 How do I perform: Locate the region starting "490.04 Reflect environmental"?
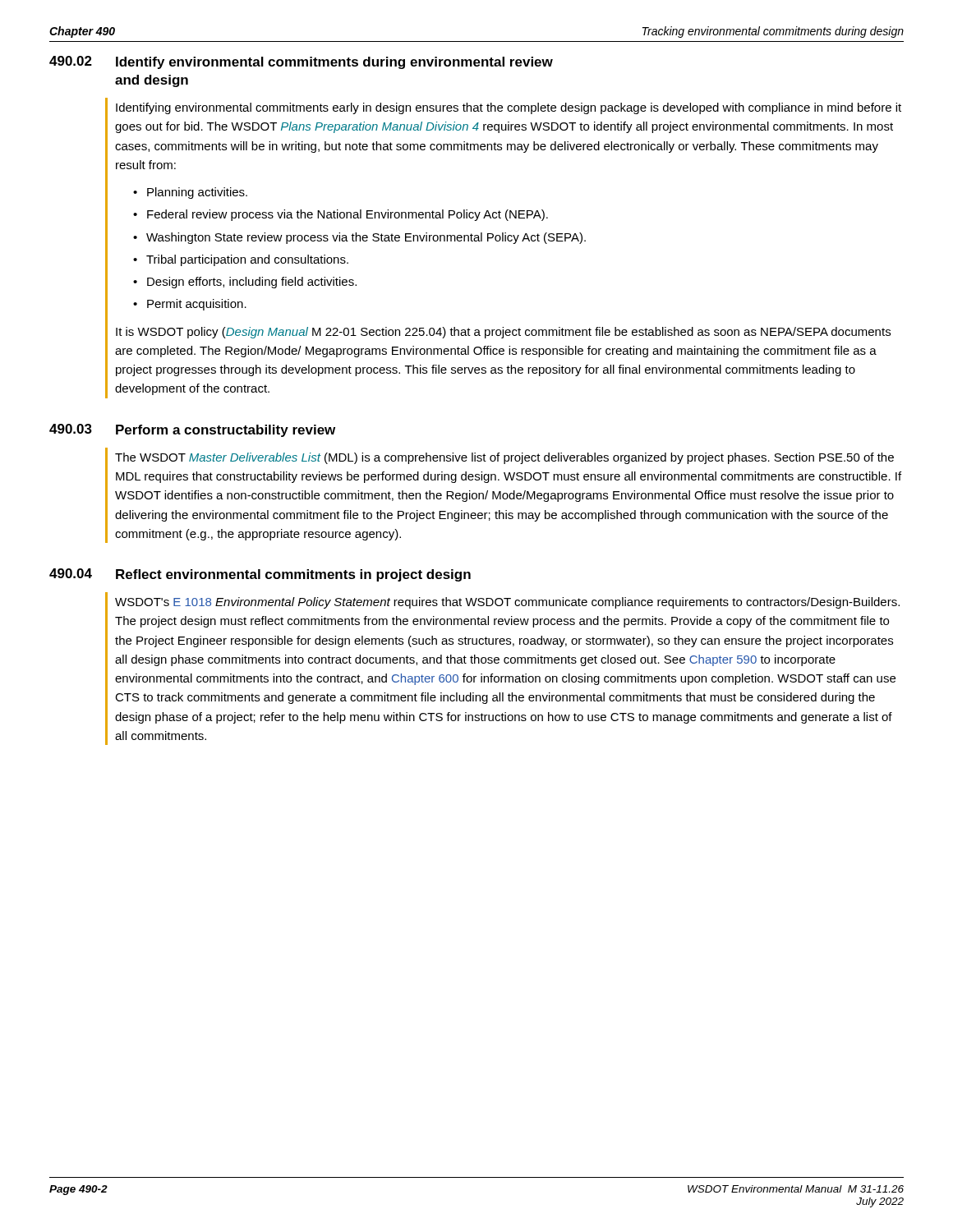260,575
